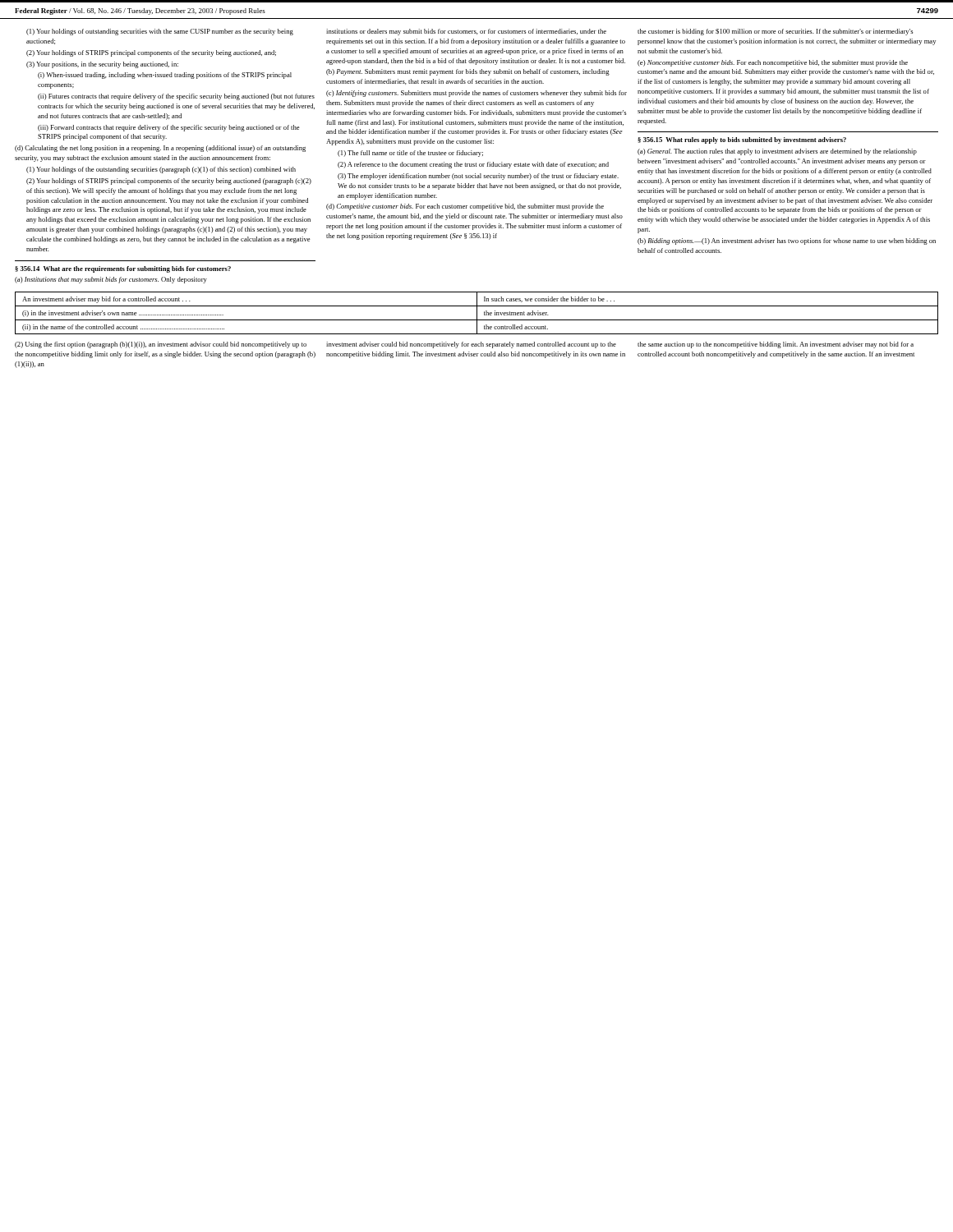Click the passage that begins "institutions or dealers may submit bids"
Viewport: 953px width, 1232px height.
click(x=476, y=134)
